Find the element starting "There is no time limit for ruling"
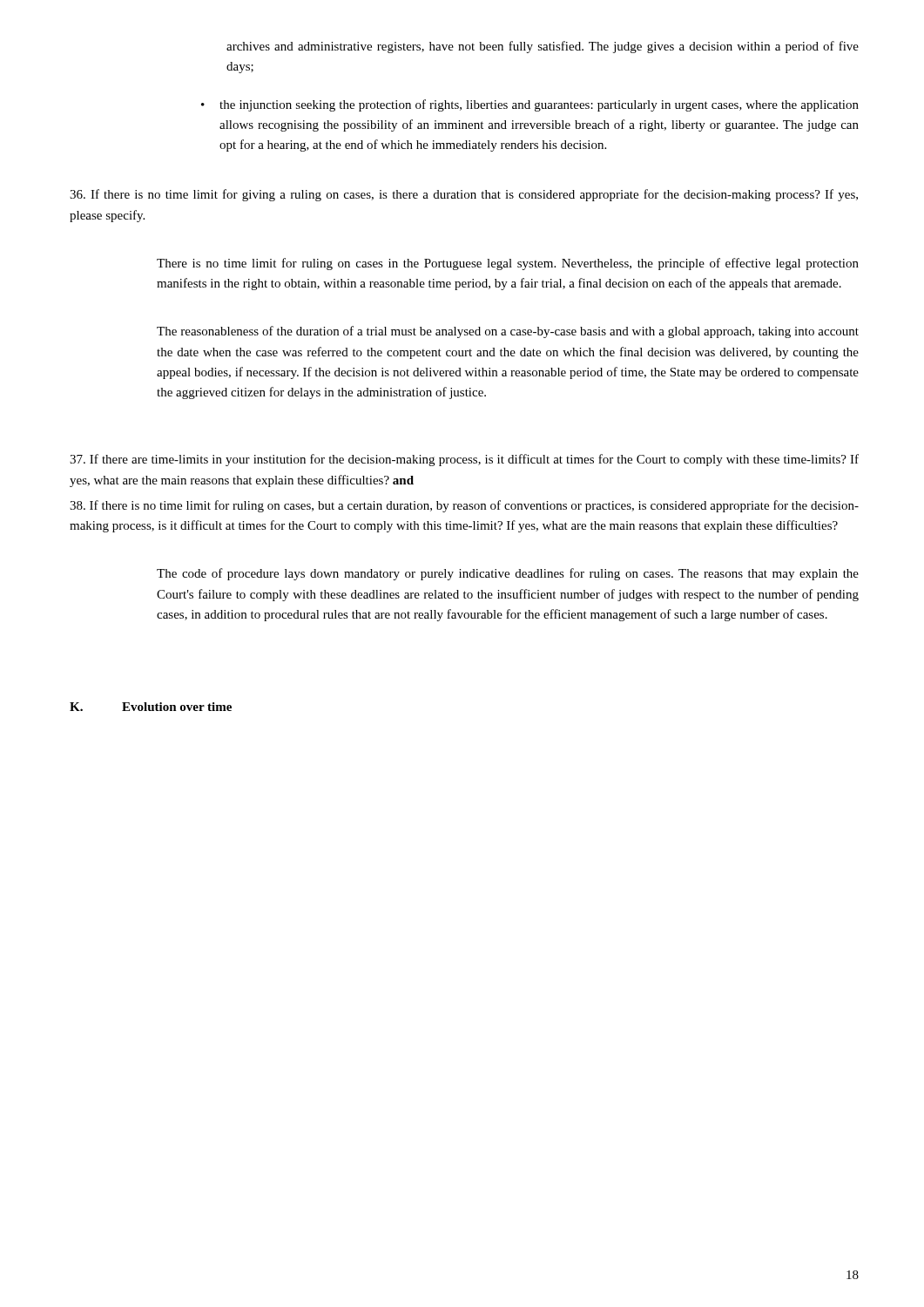This screenshot has width=924, height=1307. pyautogui.click(x=508, y=273)
